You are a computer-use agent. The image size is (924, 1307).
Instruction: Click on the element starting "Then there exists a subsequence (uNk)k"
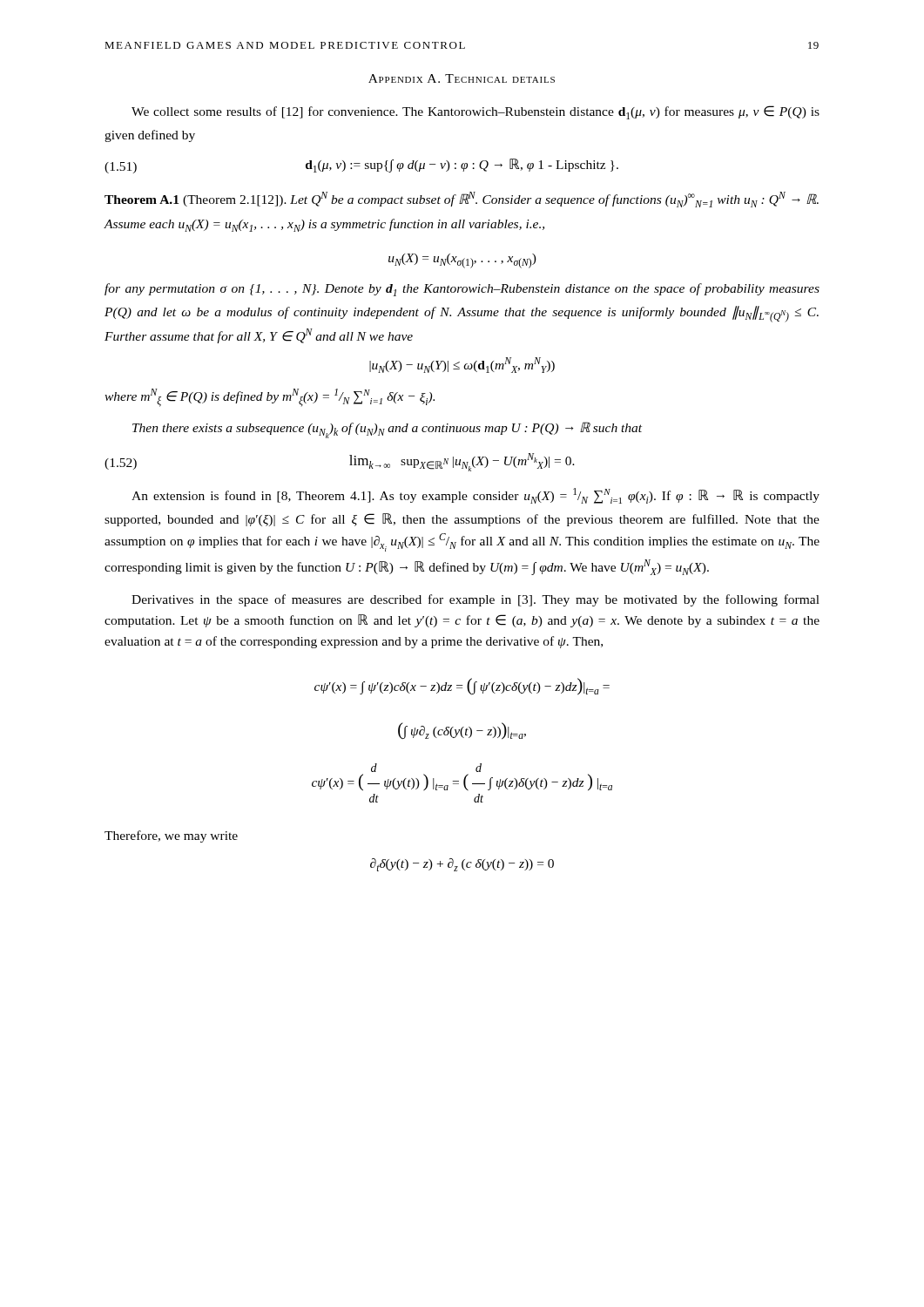[462, 430]
